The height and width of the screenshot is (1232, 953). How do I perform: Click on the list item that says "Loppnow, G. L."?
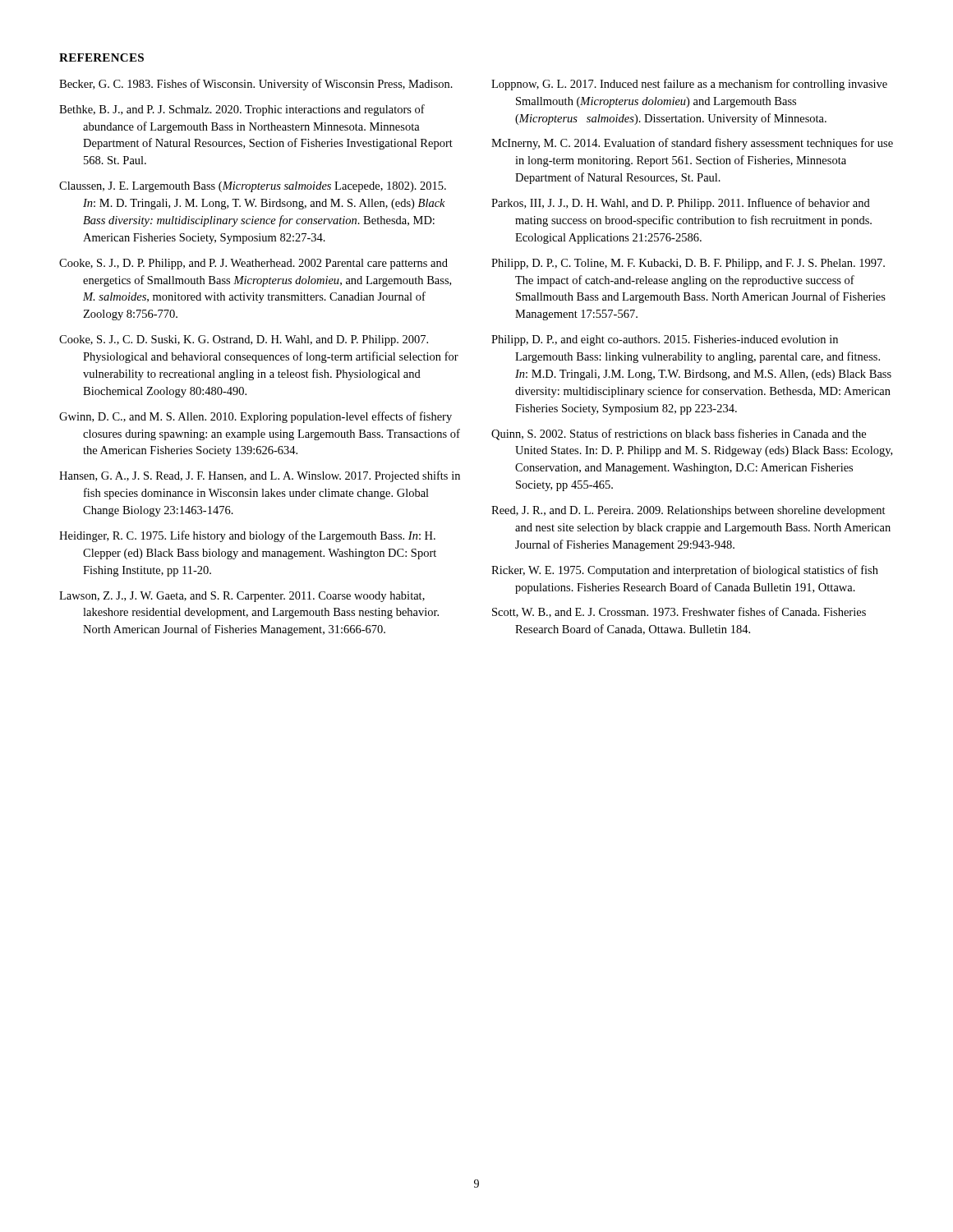pyautogui.click(x=689, y=101)
